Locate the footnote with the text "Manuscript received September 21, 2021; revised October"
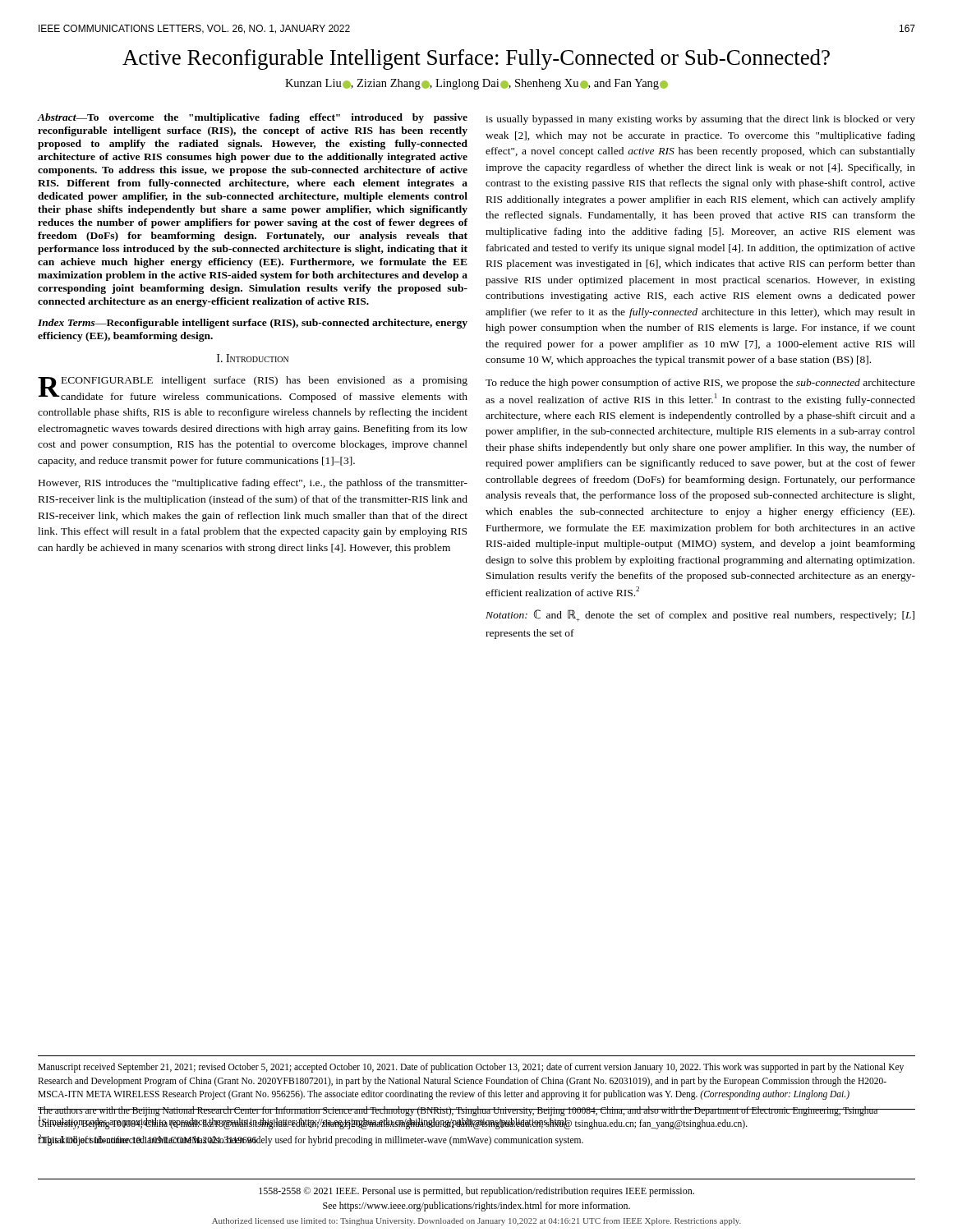Image resolution: width=953 pixels, height=1232 pixels. click(471, 1081)
